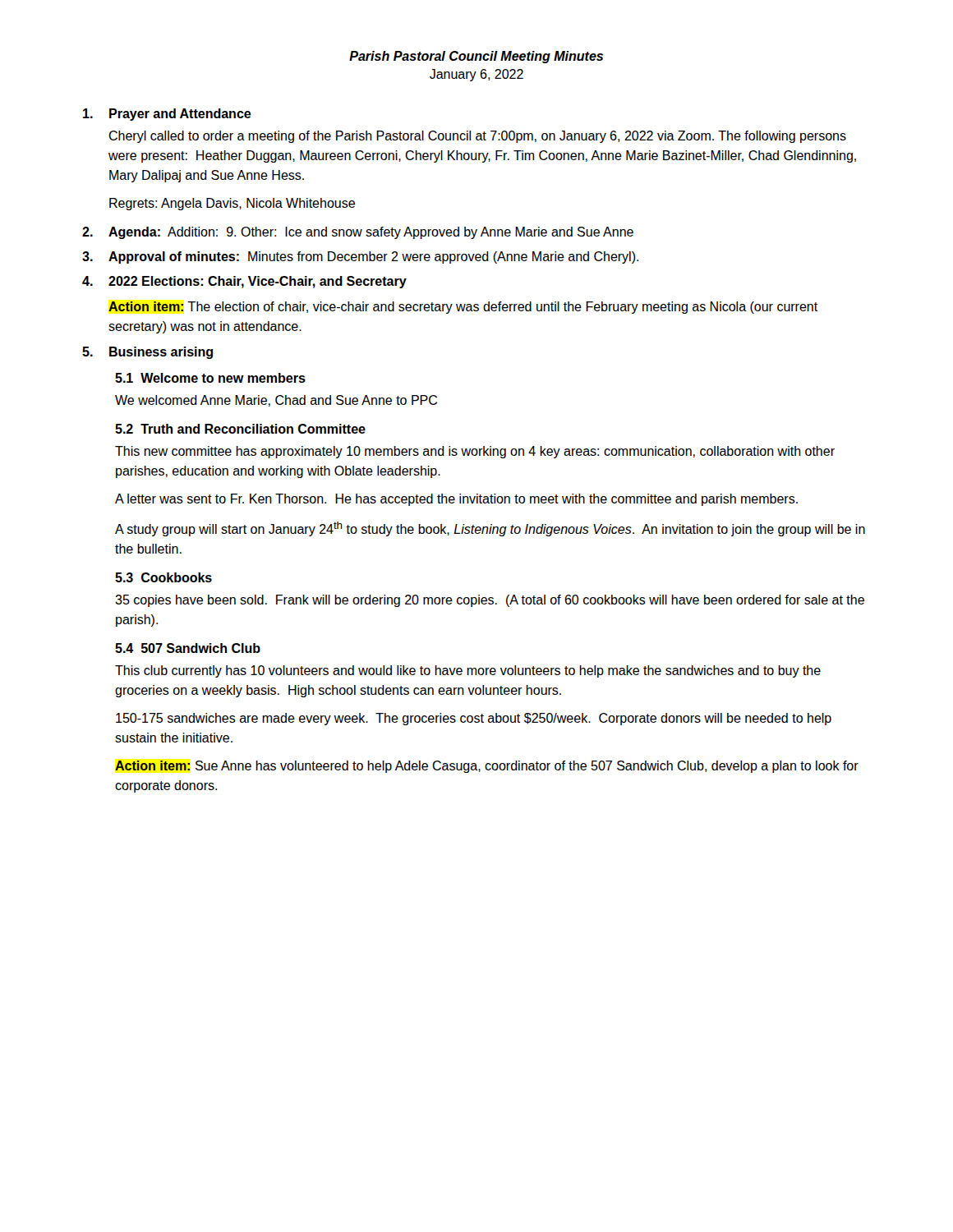
Task: Find the passage starting "5.2 Truth and Reconciliation Committee"
Action: [x=240, y=429]
